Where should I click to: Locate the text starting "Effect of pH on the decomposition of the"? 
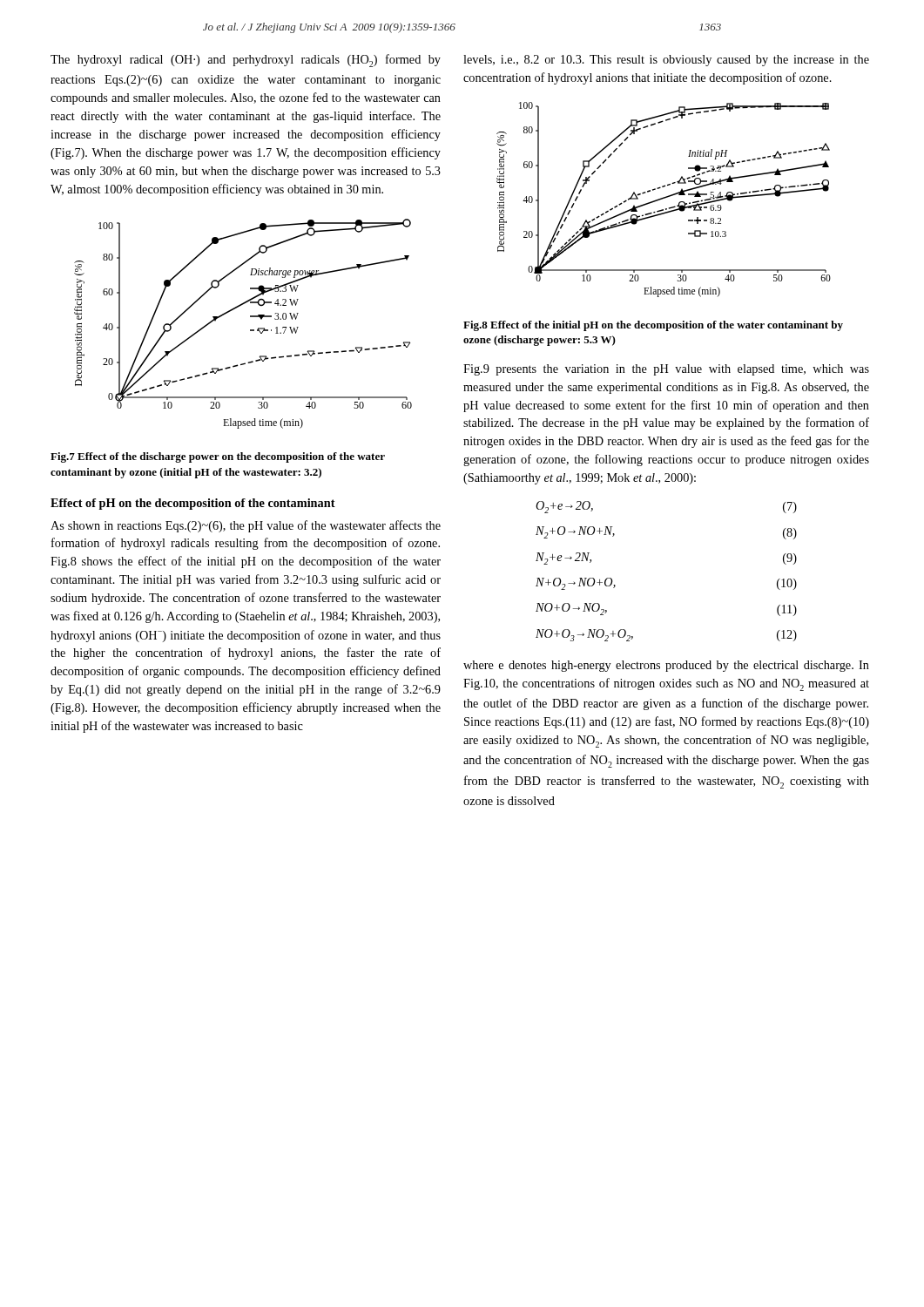193,502
